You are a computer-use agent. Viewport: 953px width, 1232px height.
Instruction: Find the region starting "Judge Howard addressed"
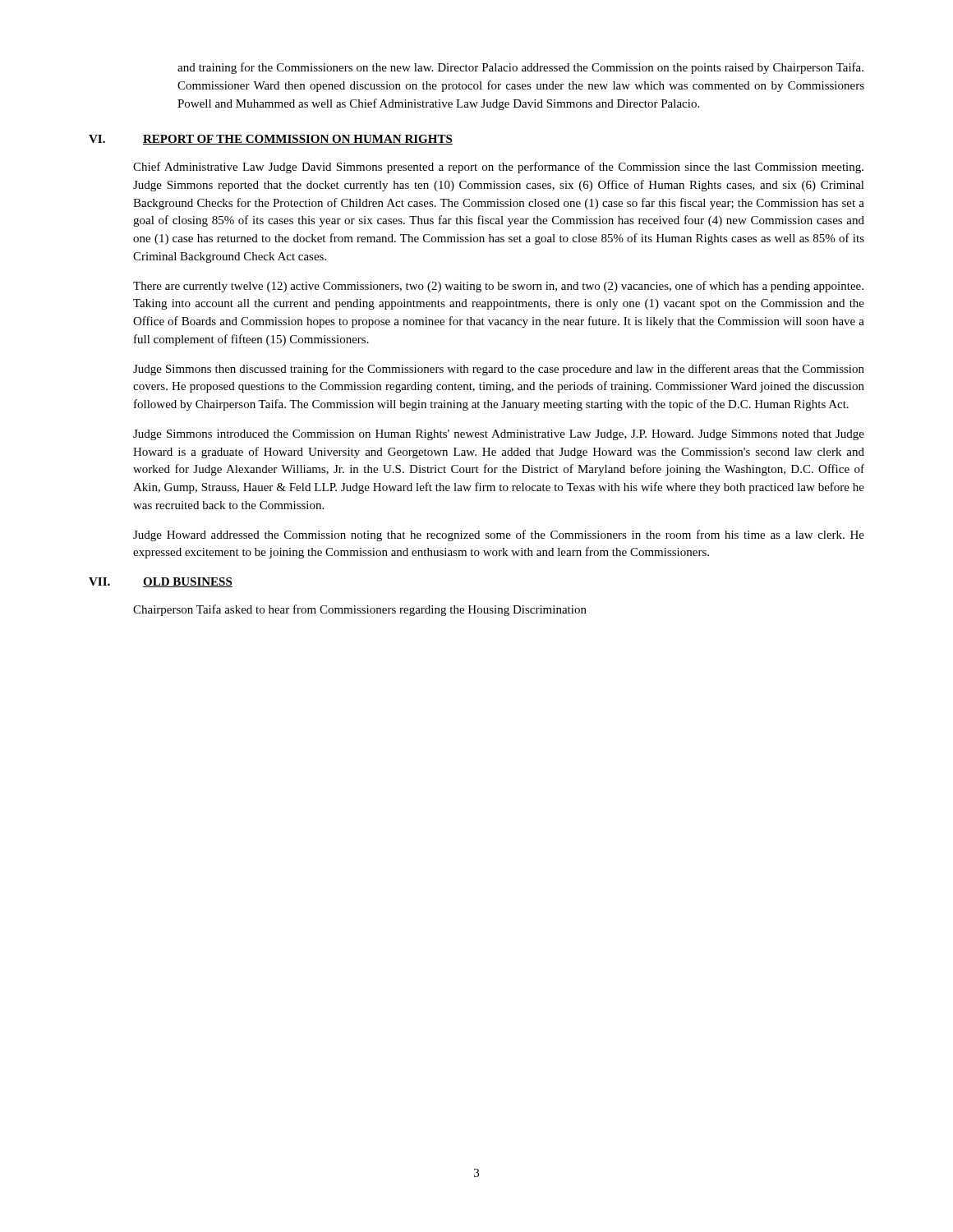coord(499,544)
